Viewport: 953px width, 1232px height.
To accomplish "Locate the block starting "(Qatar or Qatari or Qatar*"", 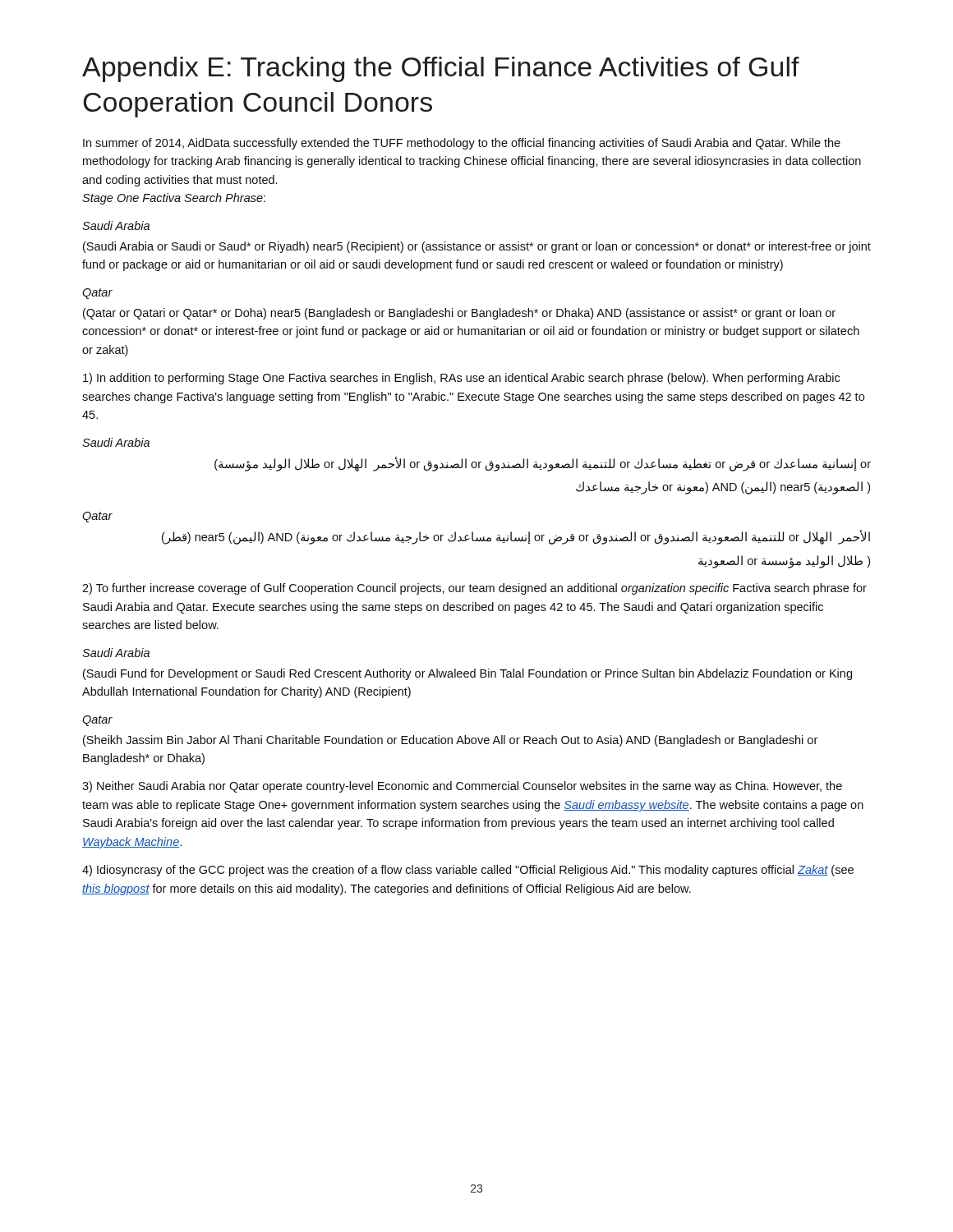I will click(x=471, y=331).
